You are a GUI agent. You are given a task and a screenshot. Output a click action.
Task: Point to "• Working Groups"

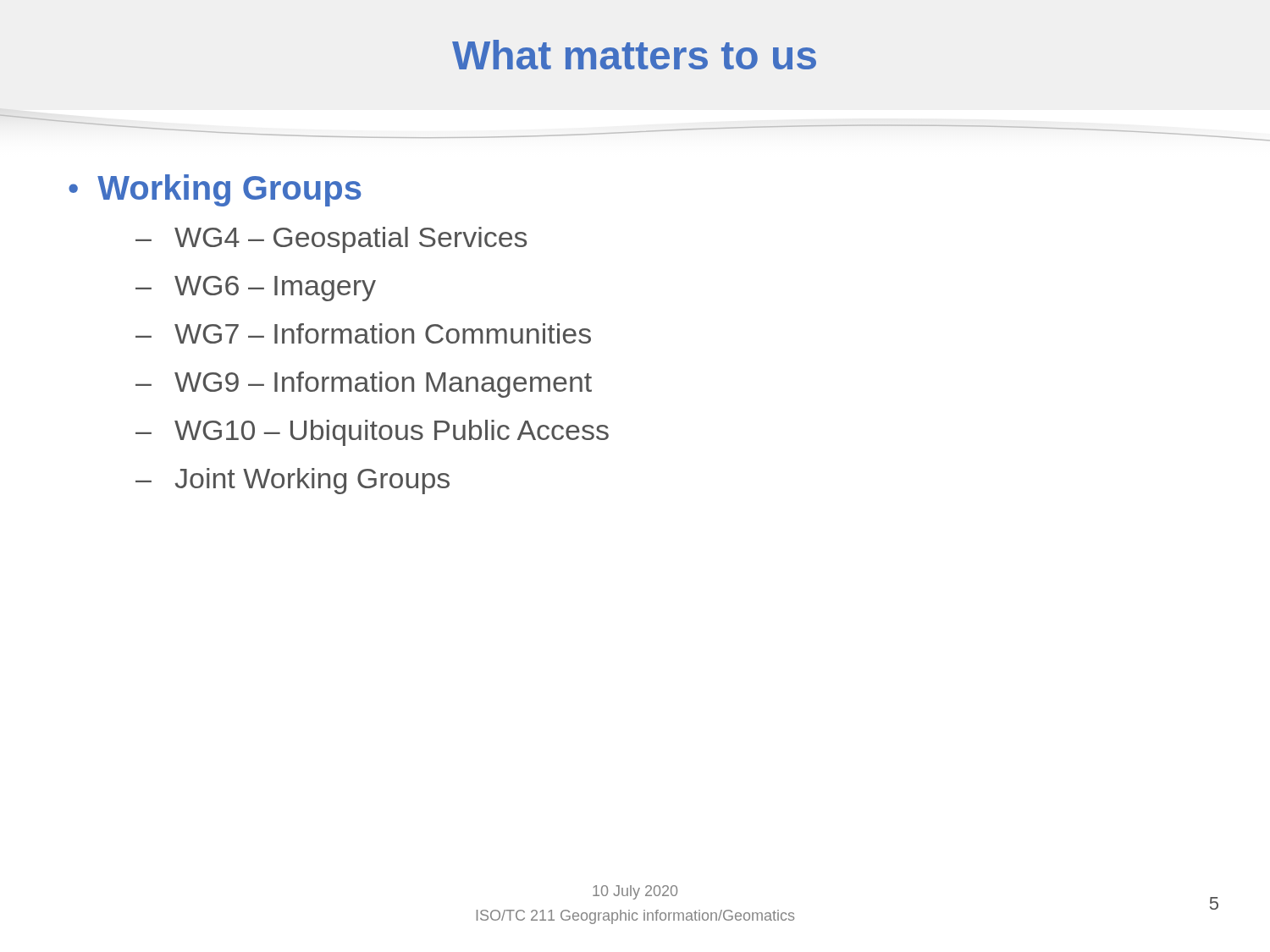[215, 188]
